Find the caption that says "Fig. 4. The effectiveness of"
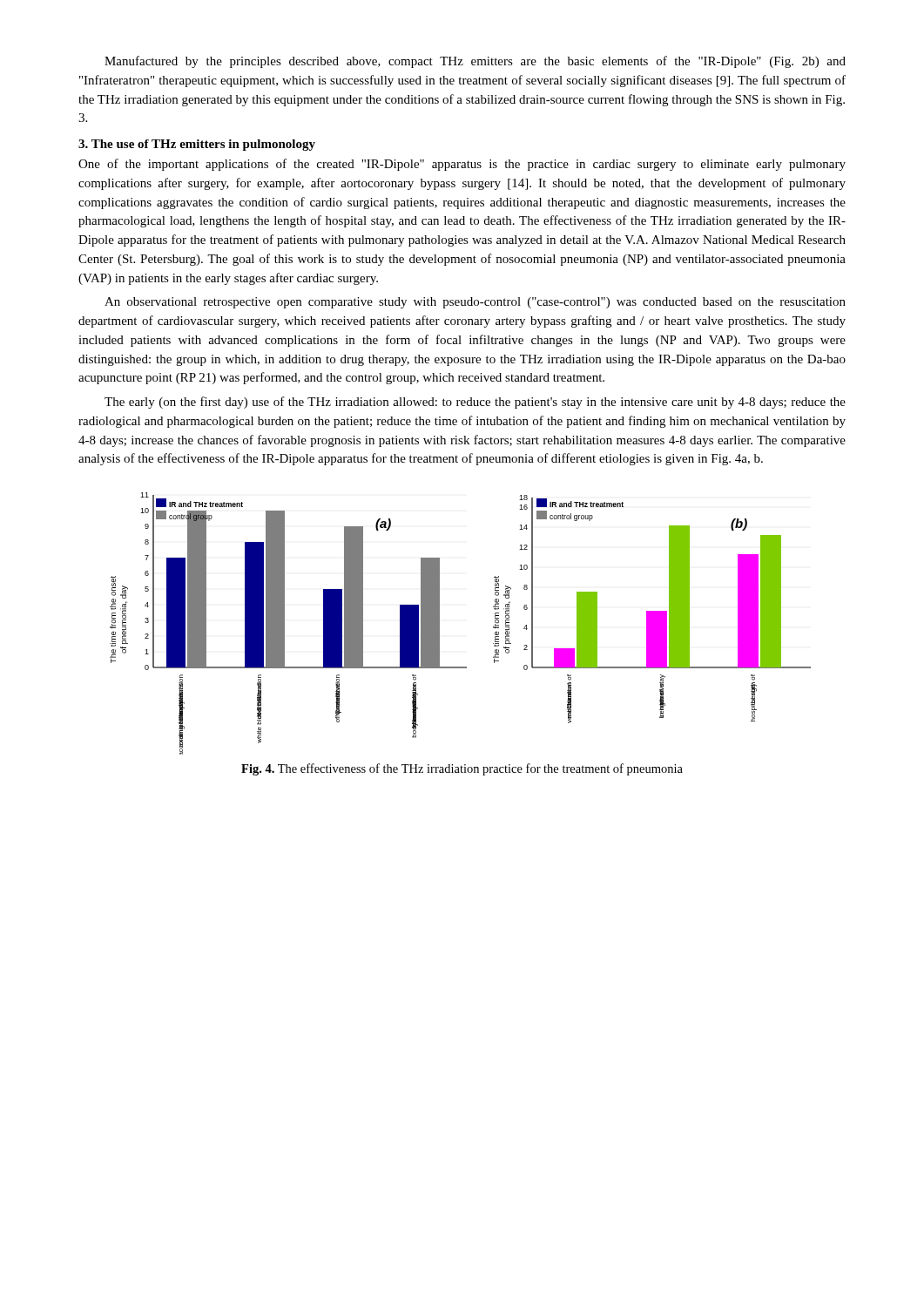Viewport: 924px width, 1307px height. click(x=462, y=769)
